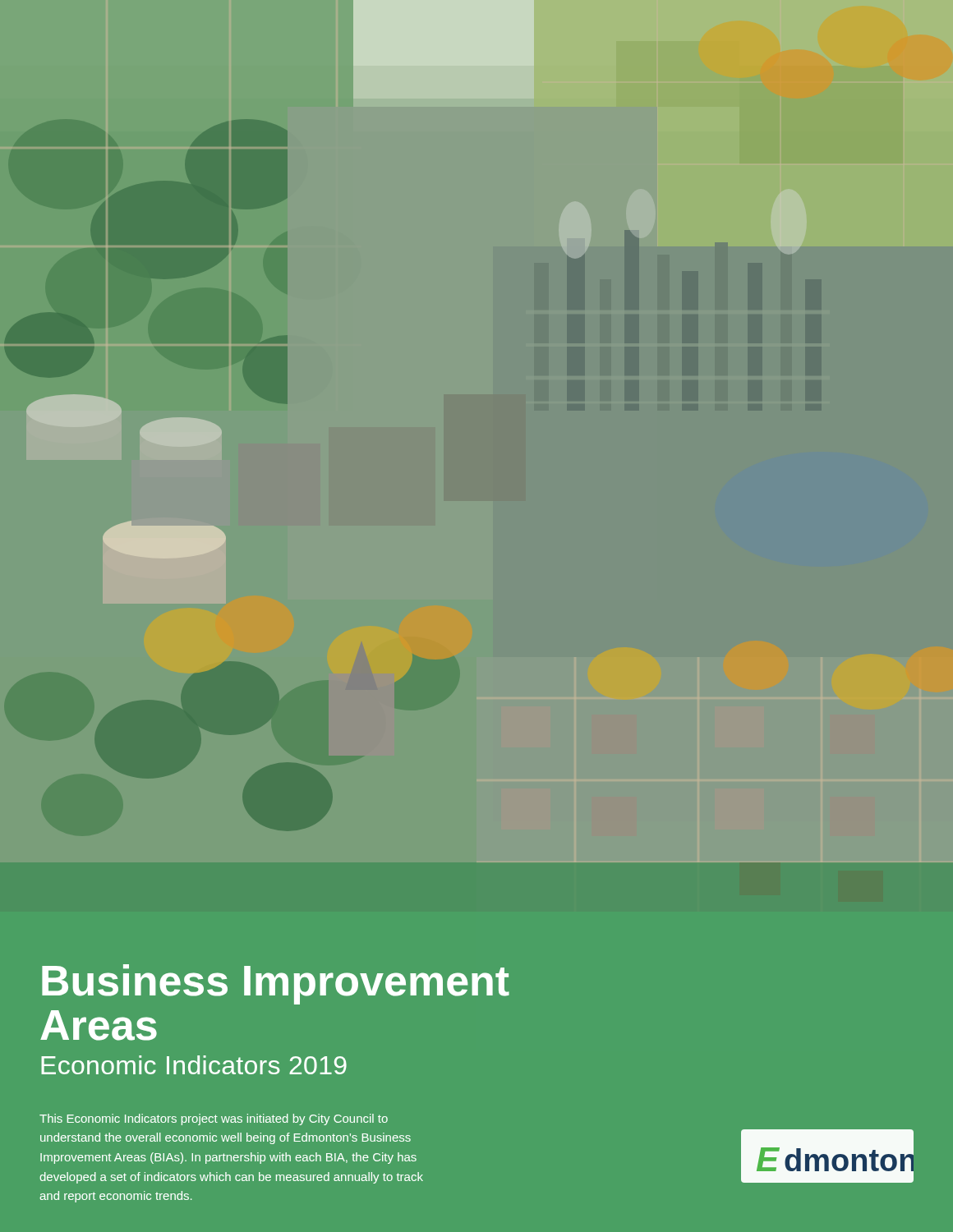Click the passage that begins "This Economic Indicators project was"

coord(231,1157)
